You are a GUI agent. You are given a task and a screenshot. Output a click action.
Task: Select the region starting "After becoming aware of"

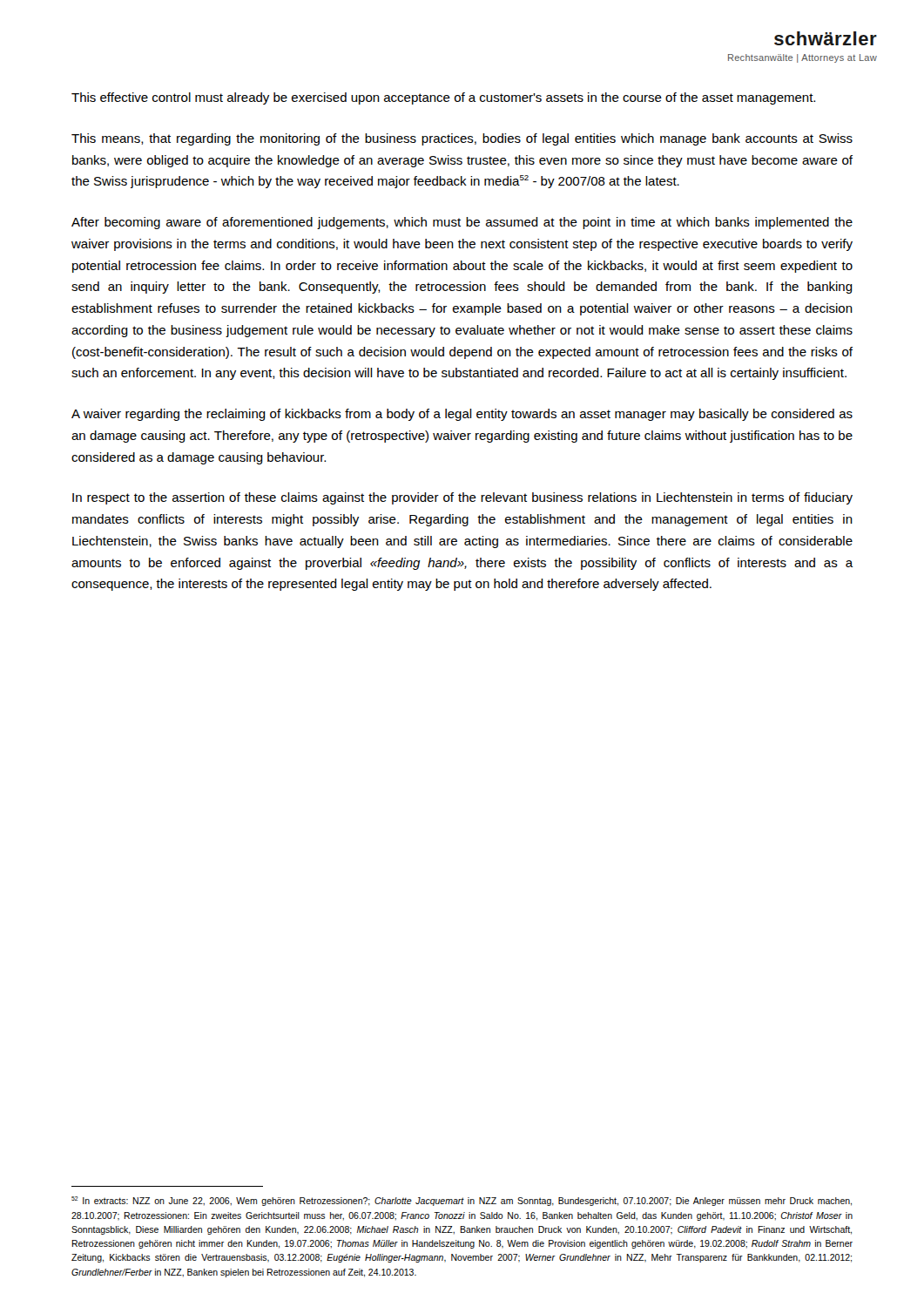pos(462,297)
